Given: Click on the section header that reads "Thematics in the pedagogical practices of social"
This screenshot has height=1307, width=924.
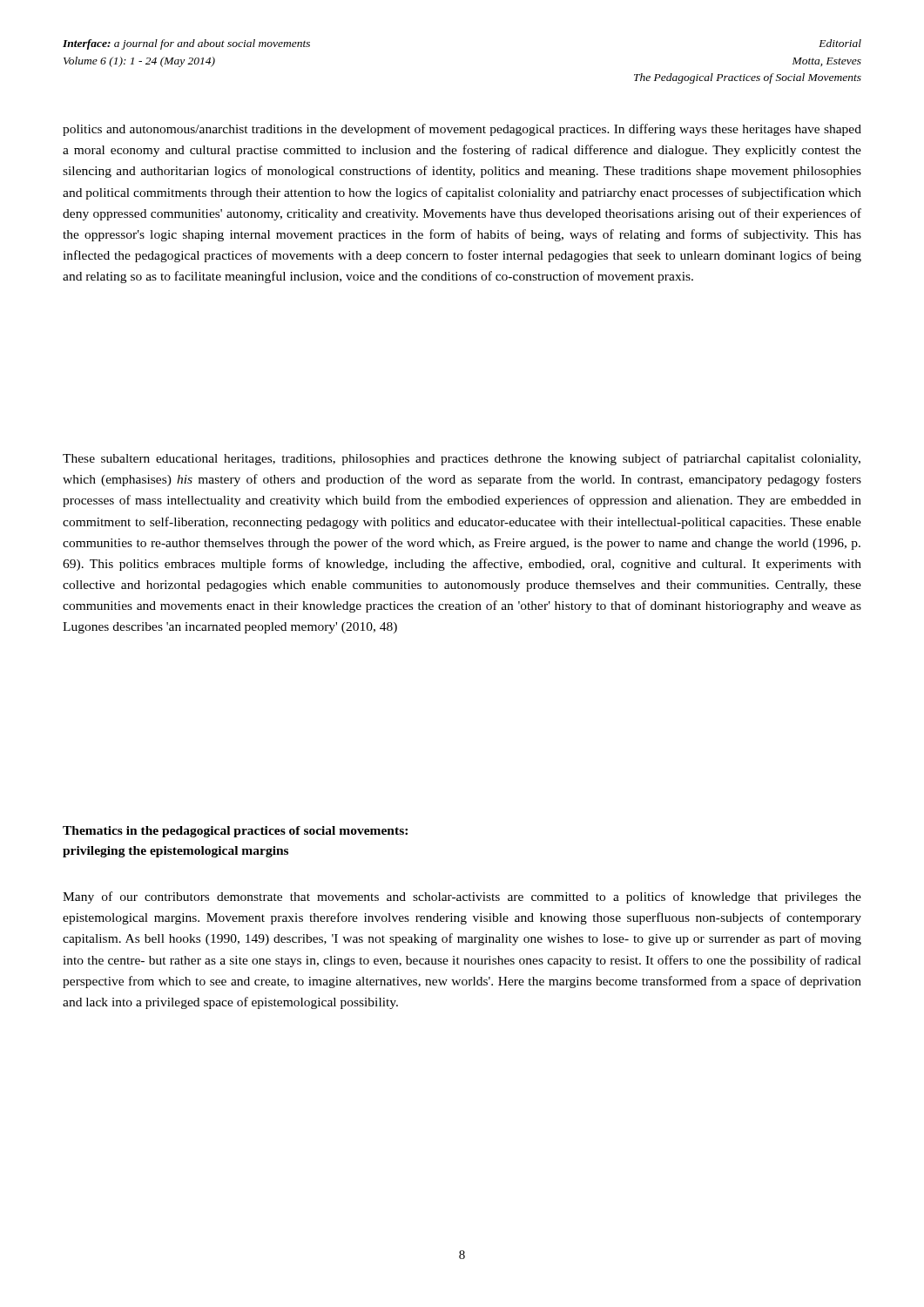Looking at the screenshot, I should tap(236, 840).
